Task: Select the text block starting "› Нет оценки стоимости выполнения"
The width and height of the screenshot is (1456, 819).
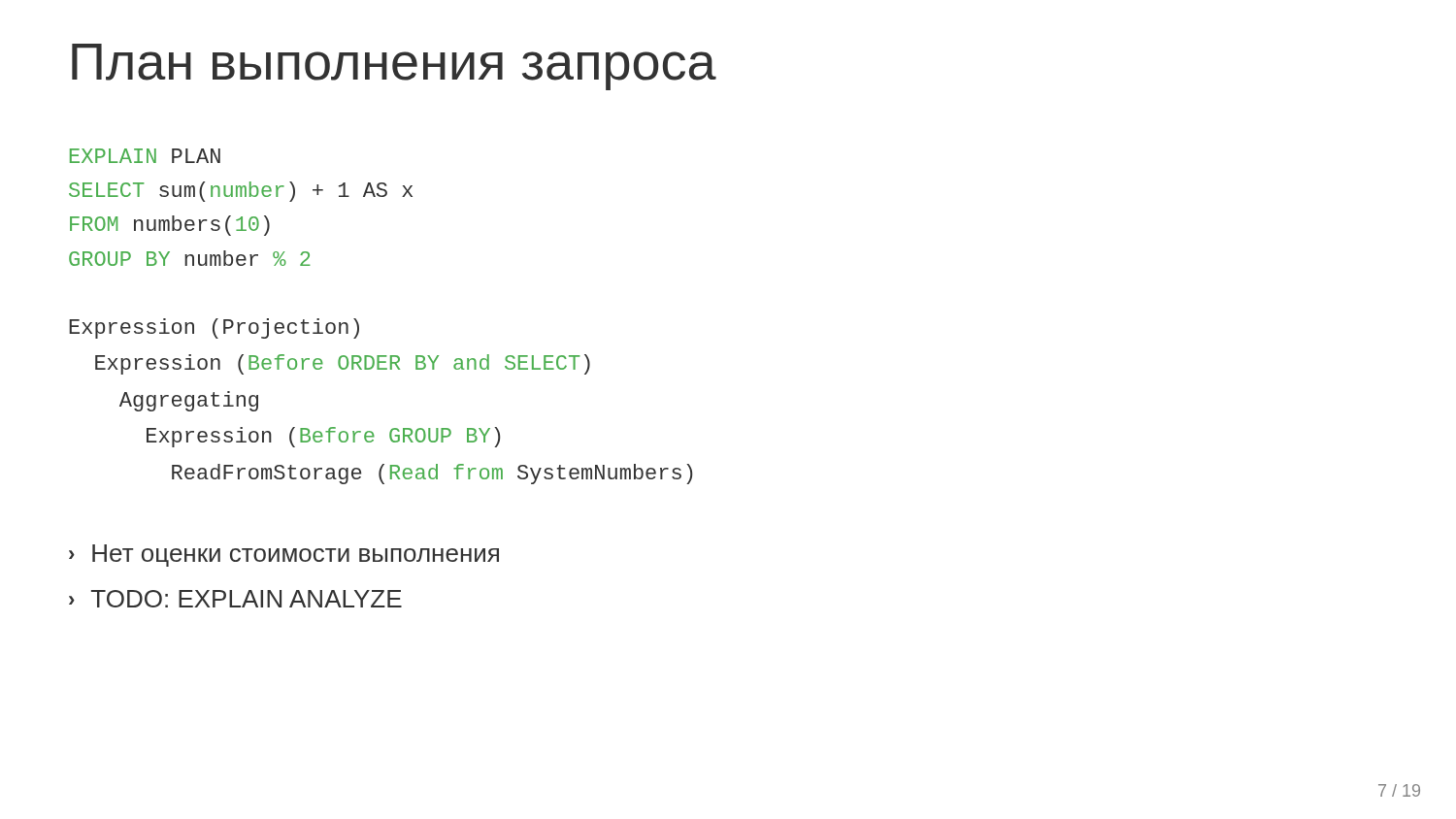Action: coord(284,553)
